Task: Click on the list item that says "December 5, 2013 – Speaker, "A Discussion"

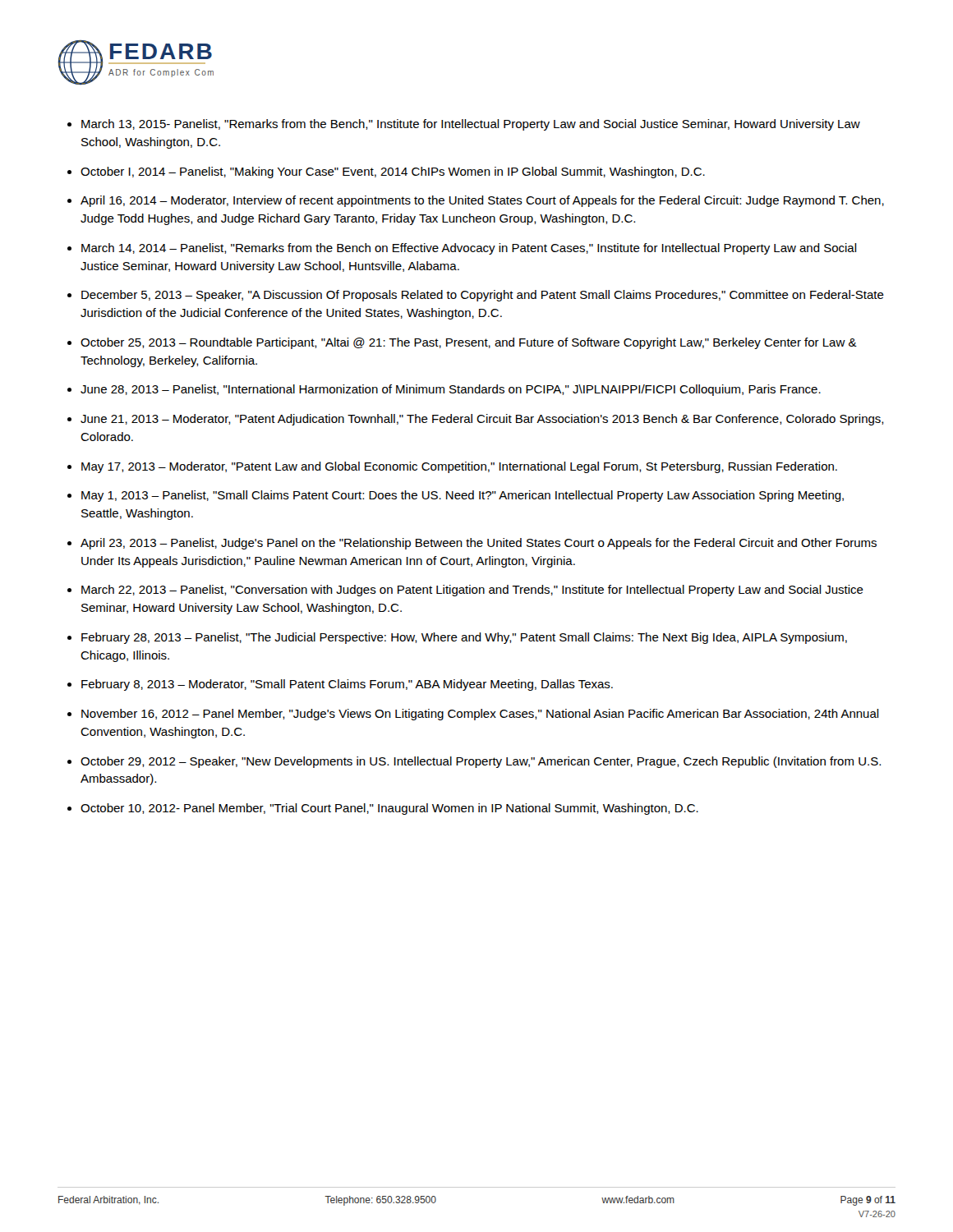Action: pos(482,304)
